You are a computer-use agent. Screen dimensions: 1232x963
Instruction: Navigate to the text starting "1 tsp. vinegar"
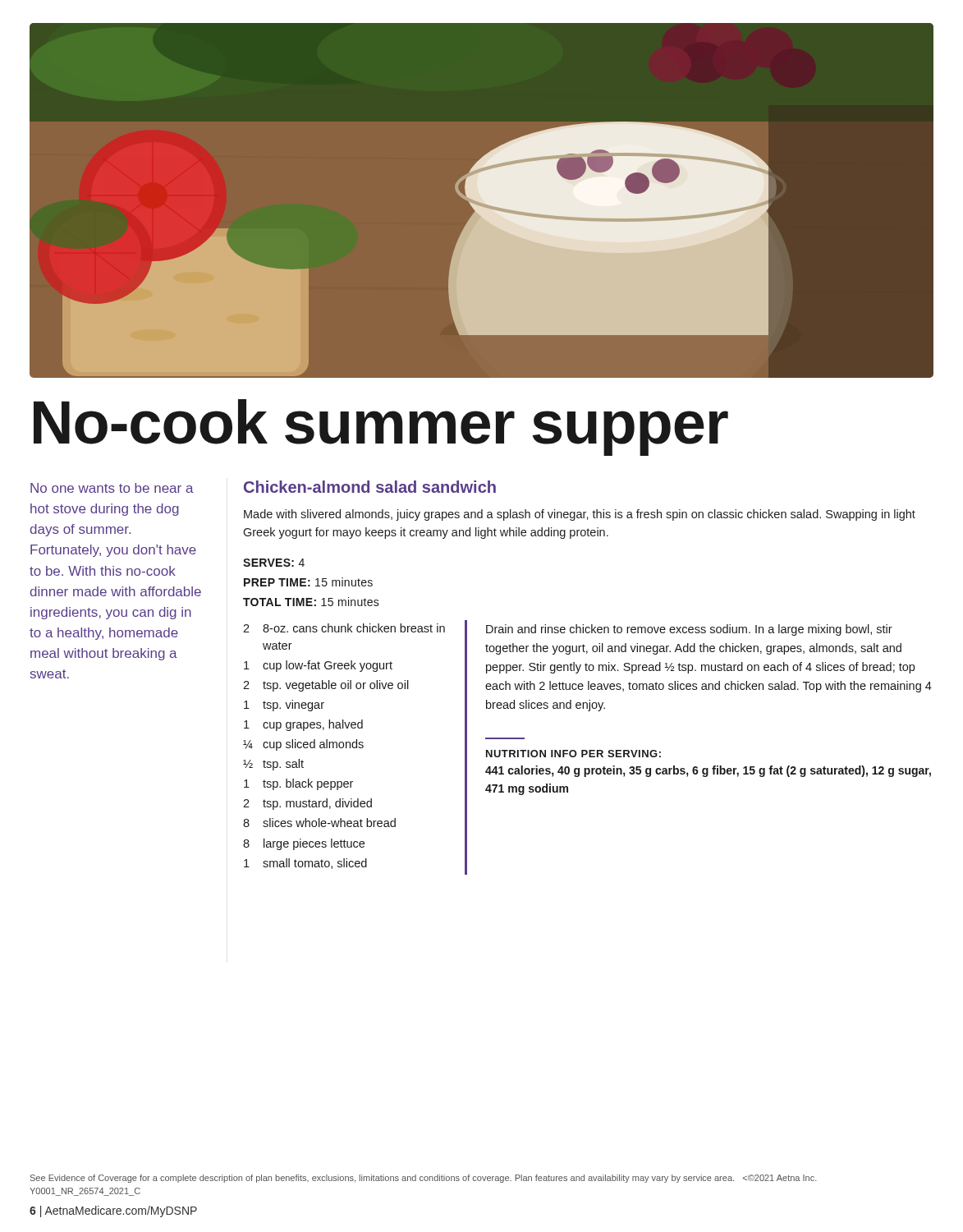(284, 705)
